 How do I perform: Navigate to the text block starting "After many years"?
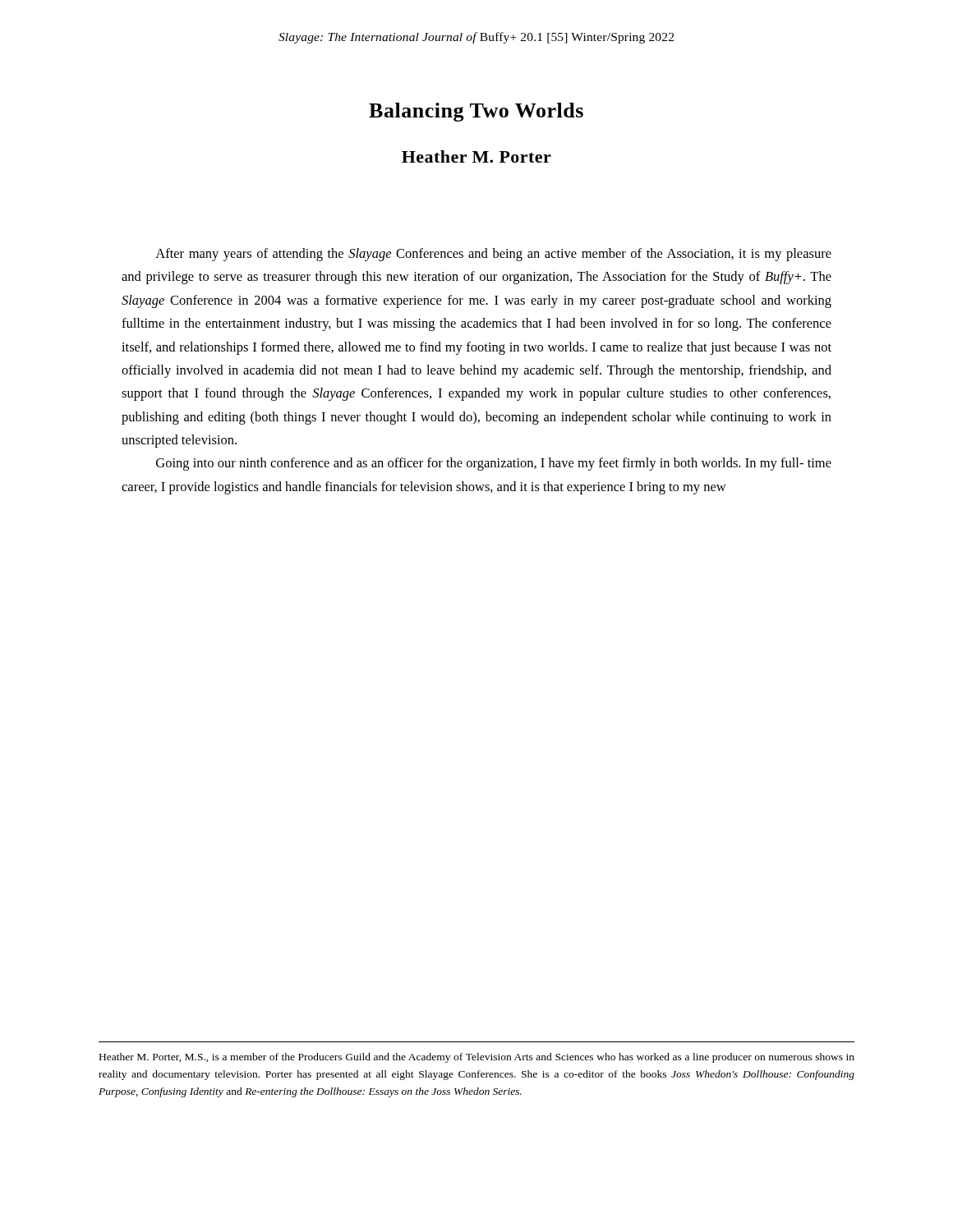click(476, 347)
